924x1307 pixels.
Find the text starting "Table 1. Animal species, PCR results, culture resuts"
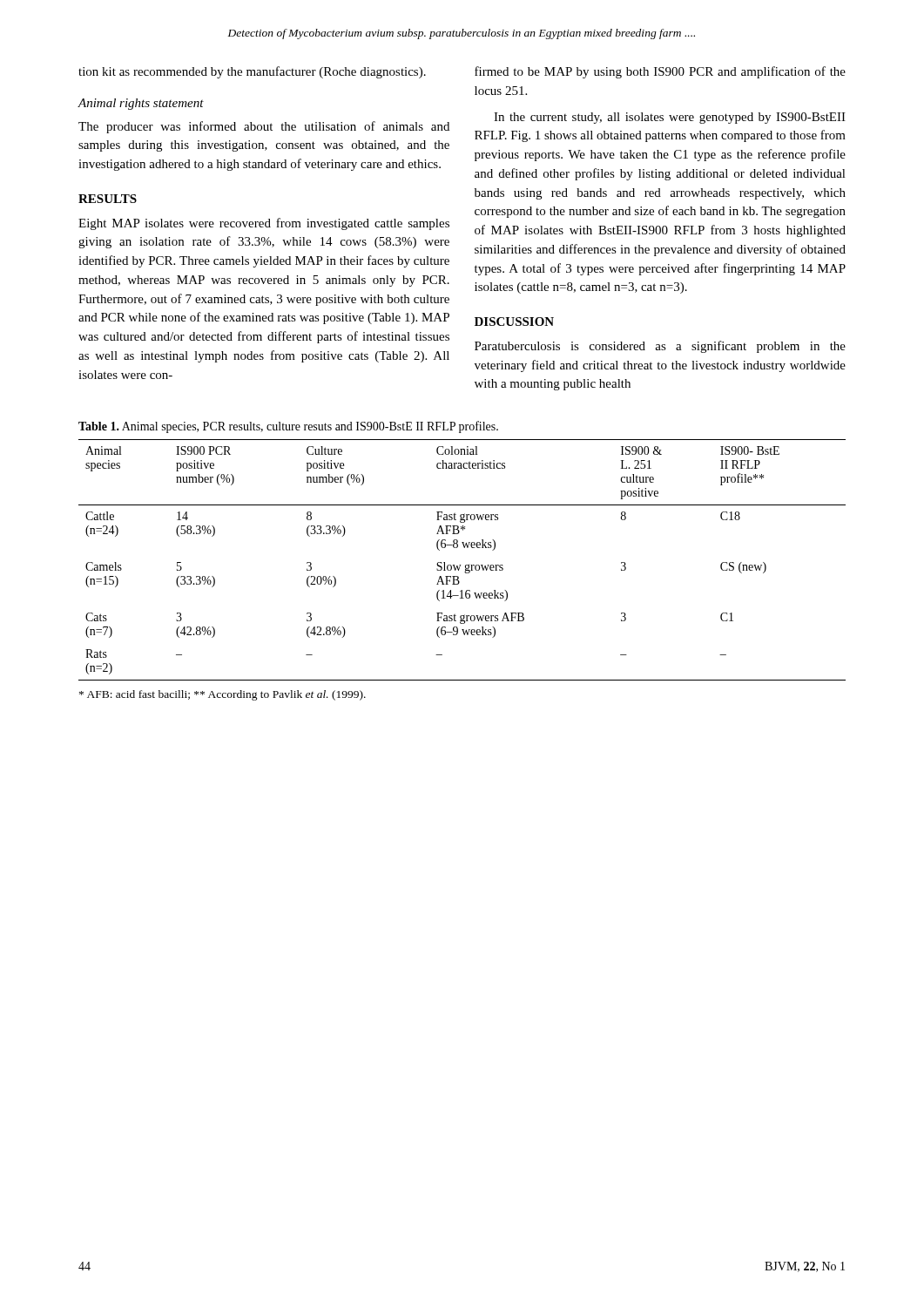click(x=289, y=426)
